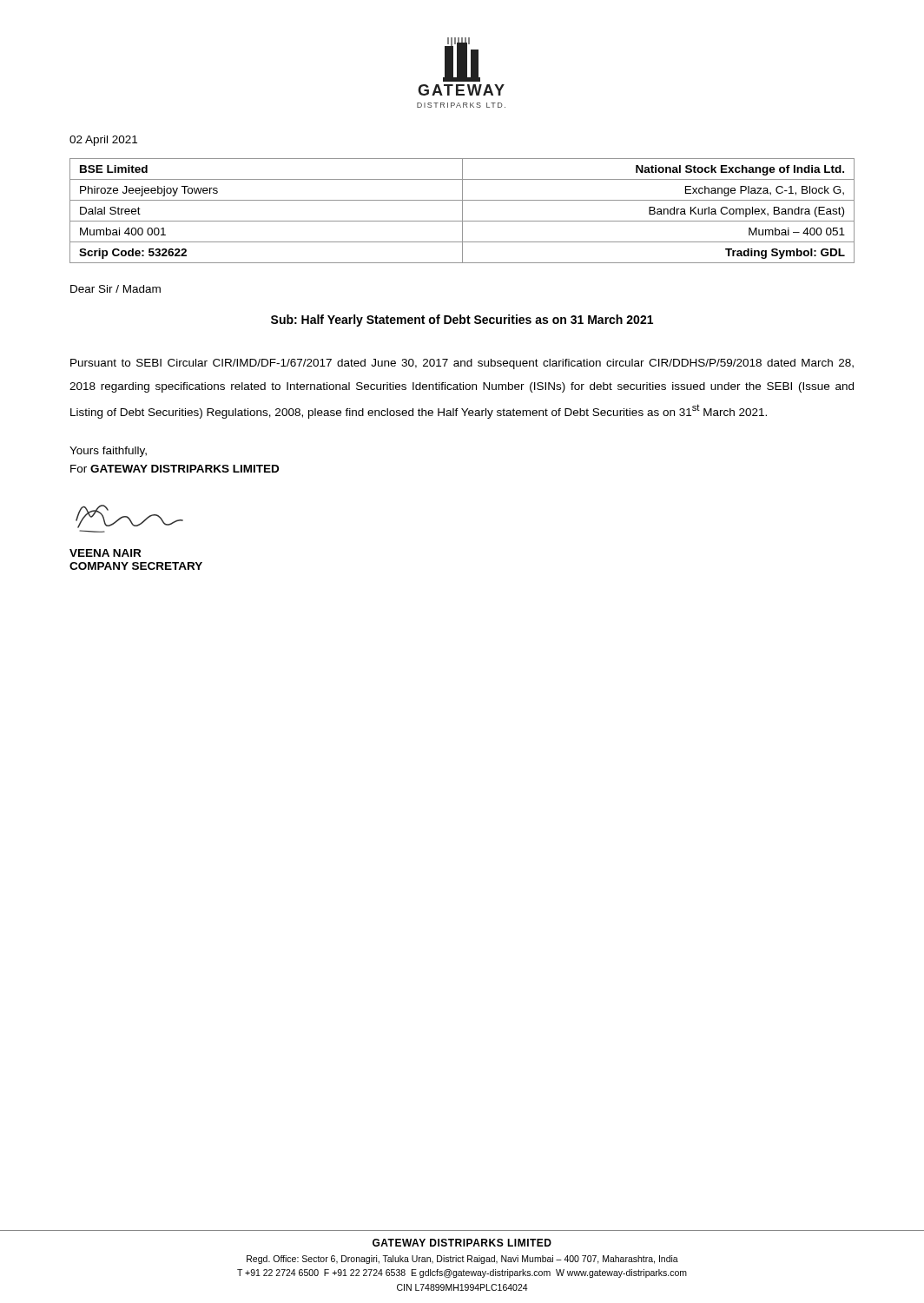Select the text containing "02 April 2021"
924x1303 pixels.
pos(104,139)
